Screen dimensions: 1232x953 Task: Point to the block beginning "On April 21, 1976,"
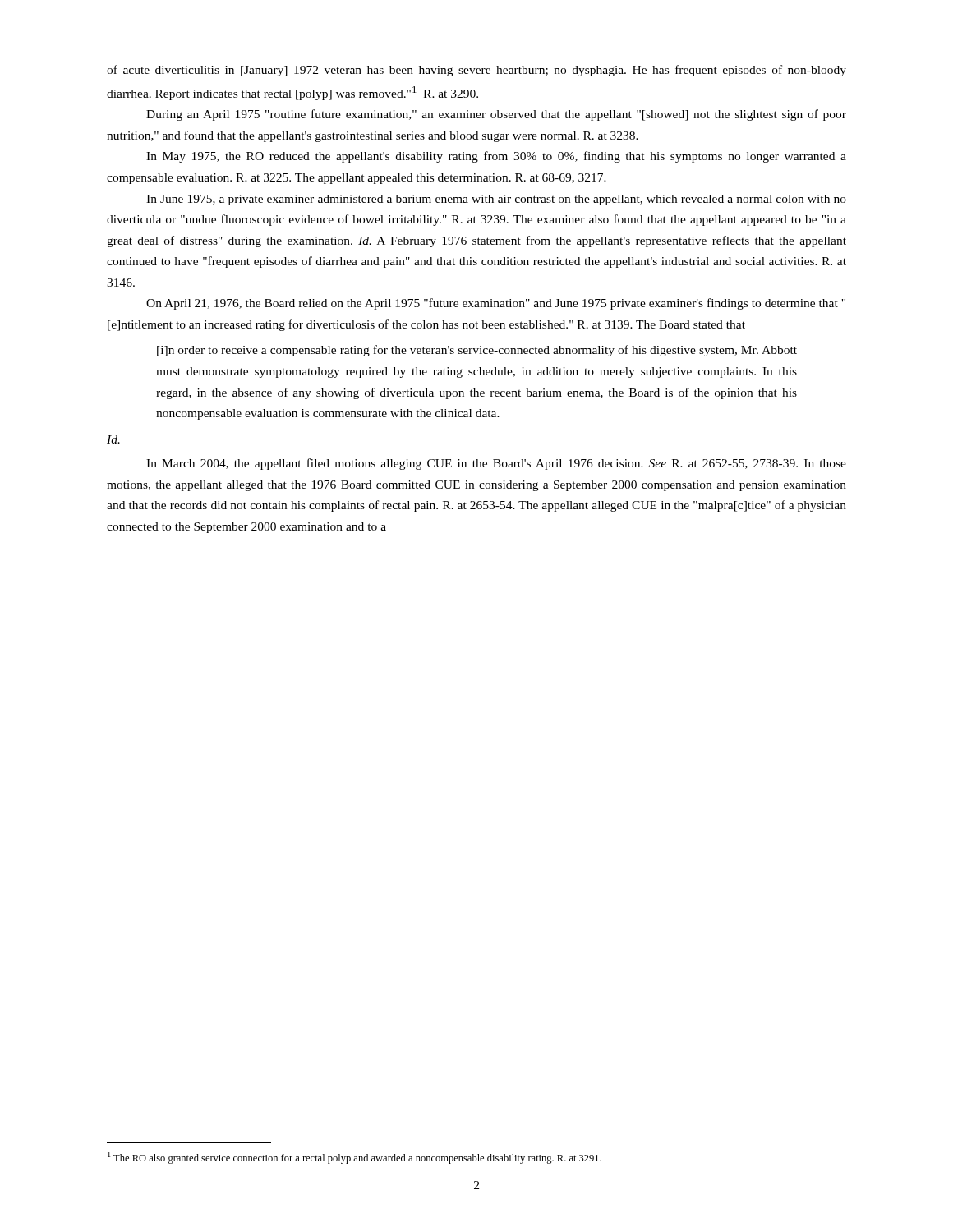click(x=476, y=313)
